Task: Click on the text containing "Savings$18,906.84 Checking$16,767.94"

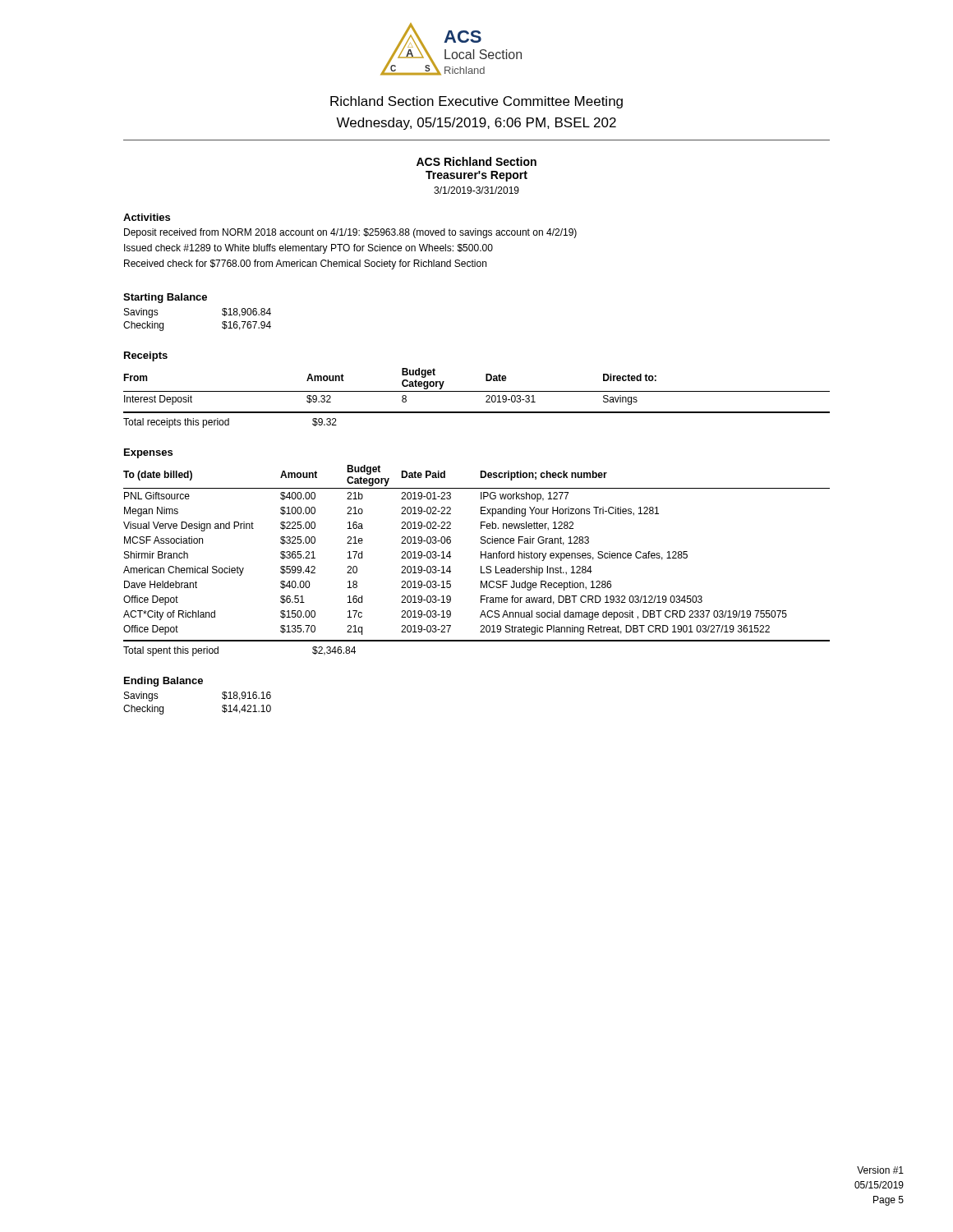Action: point(143,313)
